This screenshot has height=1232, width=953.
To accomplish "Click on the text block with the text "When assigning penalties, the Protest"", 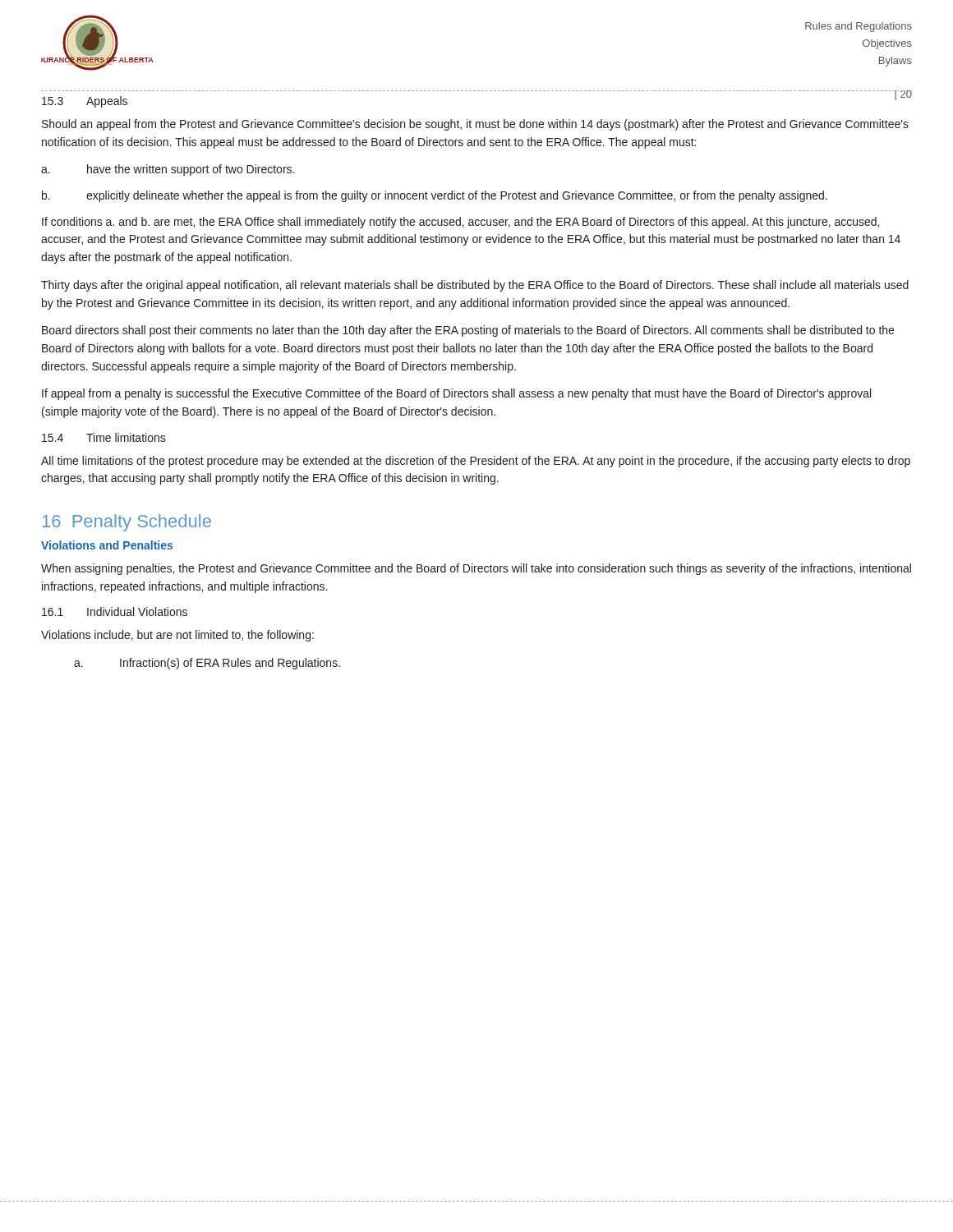I will 476,577.
